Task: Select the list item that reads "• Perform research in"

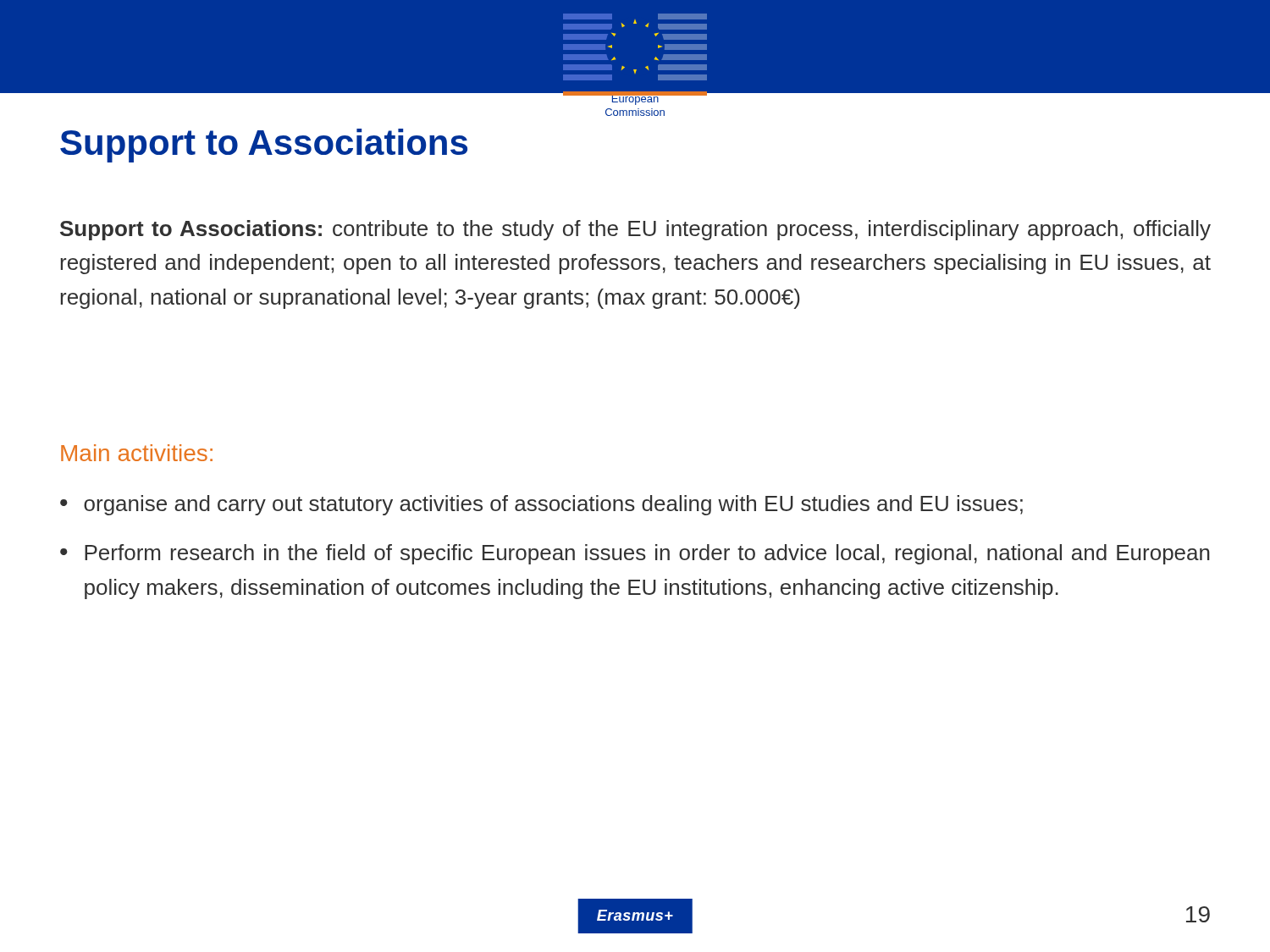Action: coord(635,570)
